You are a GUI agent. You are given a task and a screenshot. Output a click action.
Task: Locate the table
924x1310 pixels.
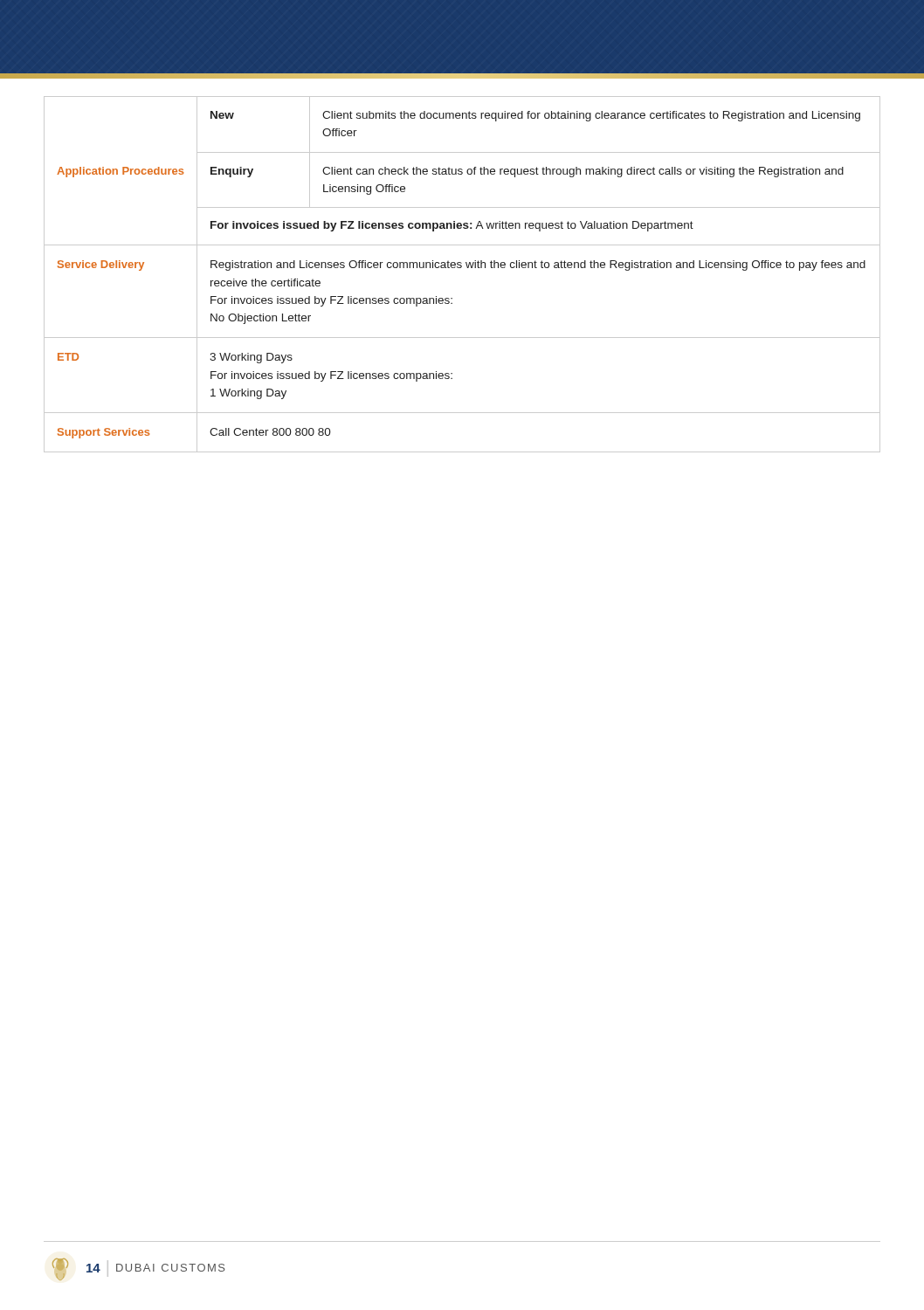point(462,274)
